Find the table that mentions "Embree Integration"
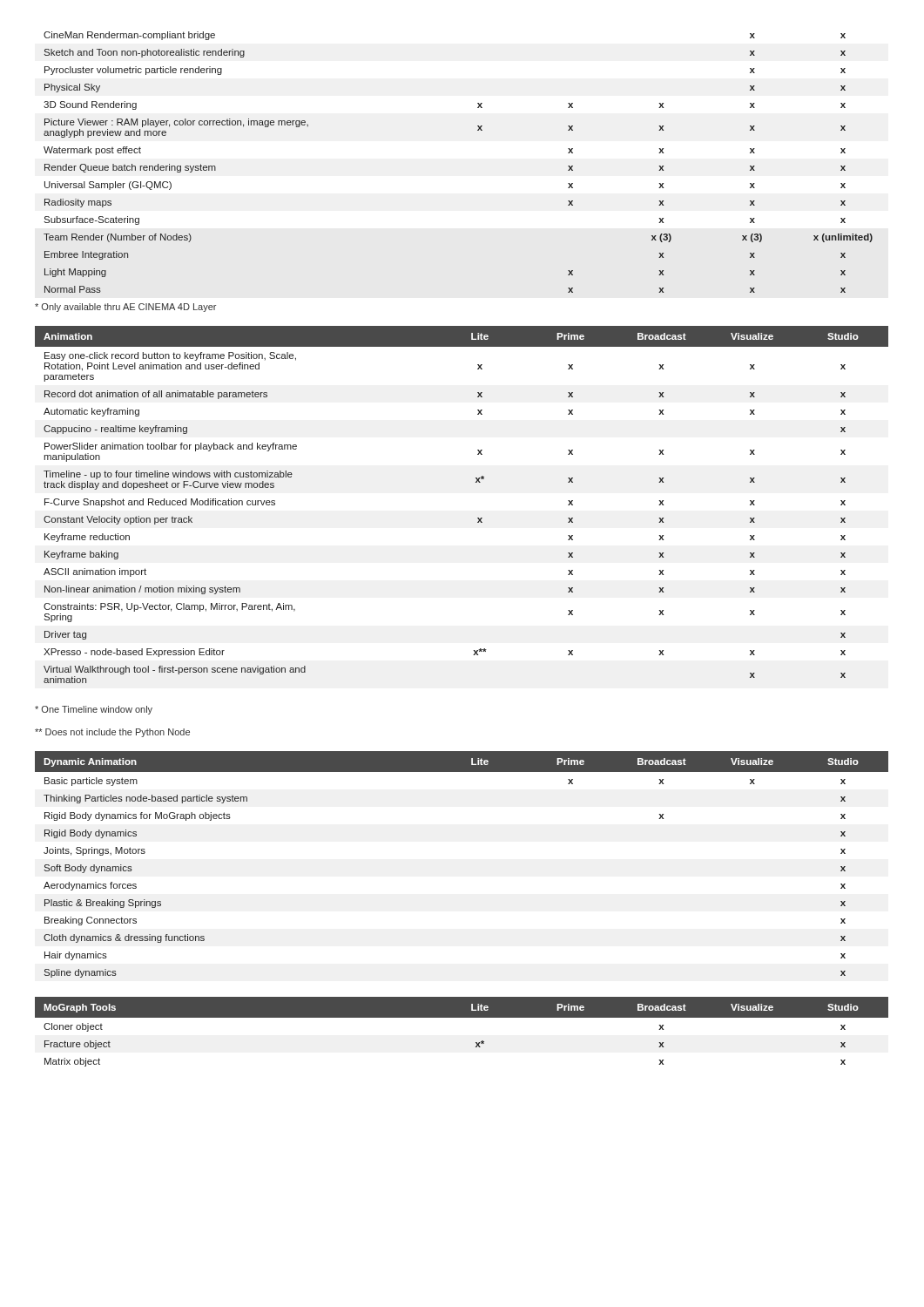 462,162
